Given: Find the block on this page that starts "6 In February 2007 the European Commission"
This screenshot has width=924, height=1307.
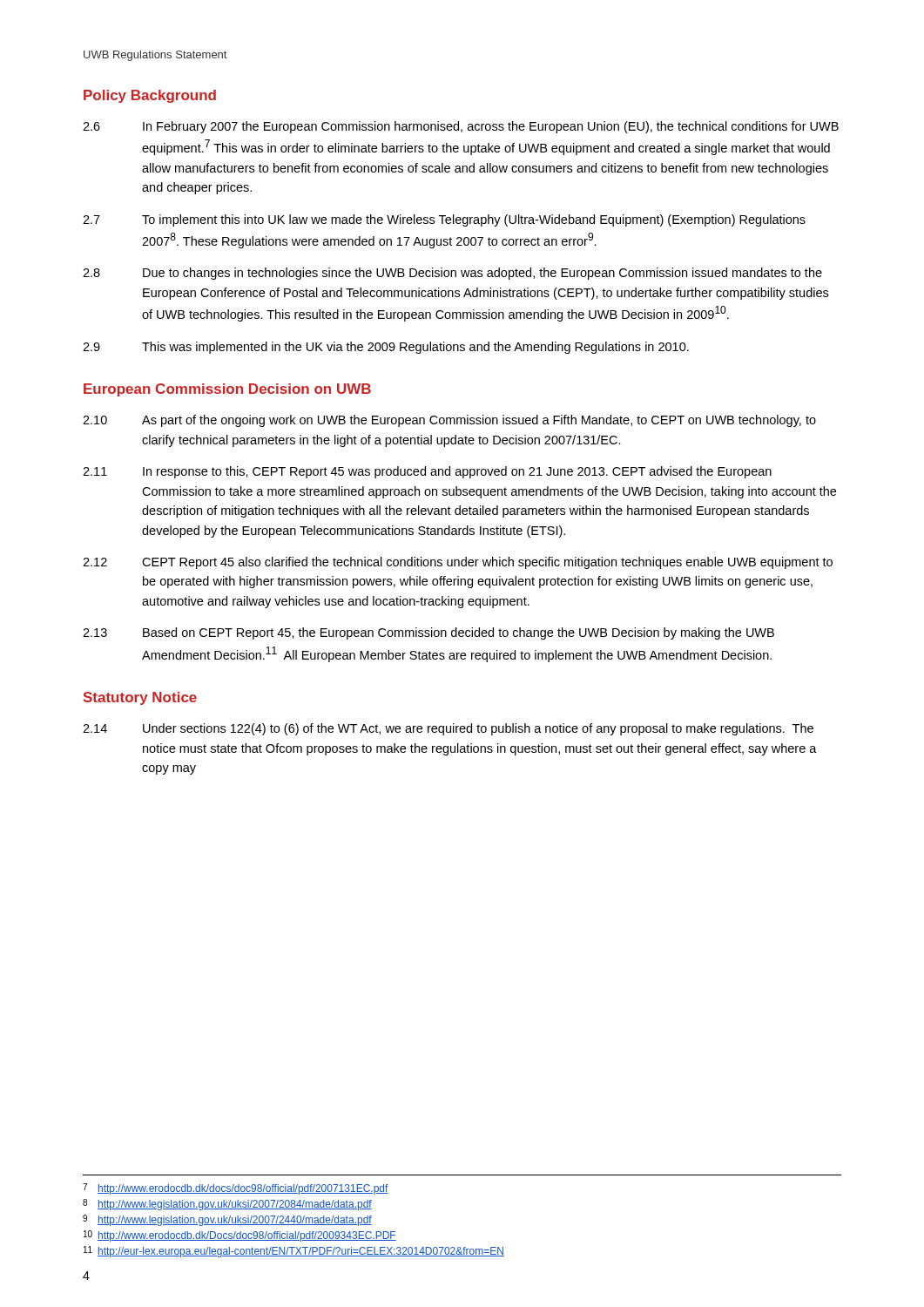Looking at the screenshot, I should click(462, 157).
